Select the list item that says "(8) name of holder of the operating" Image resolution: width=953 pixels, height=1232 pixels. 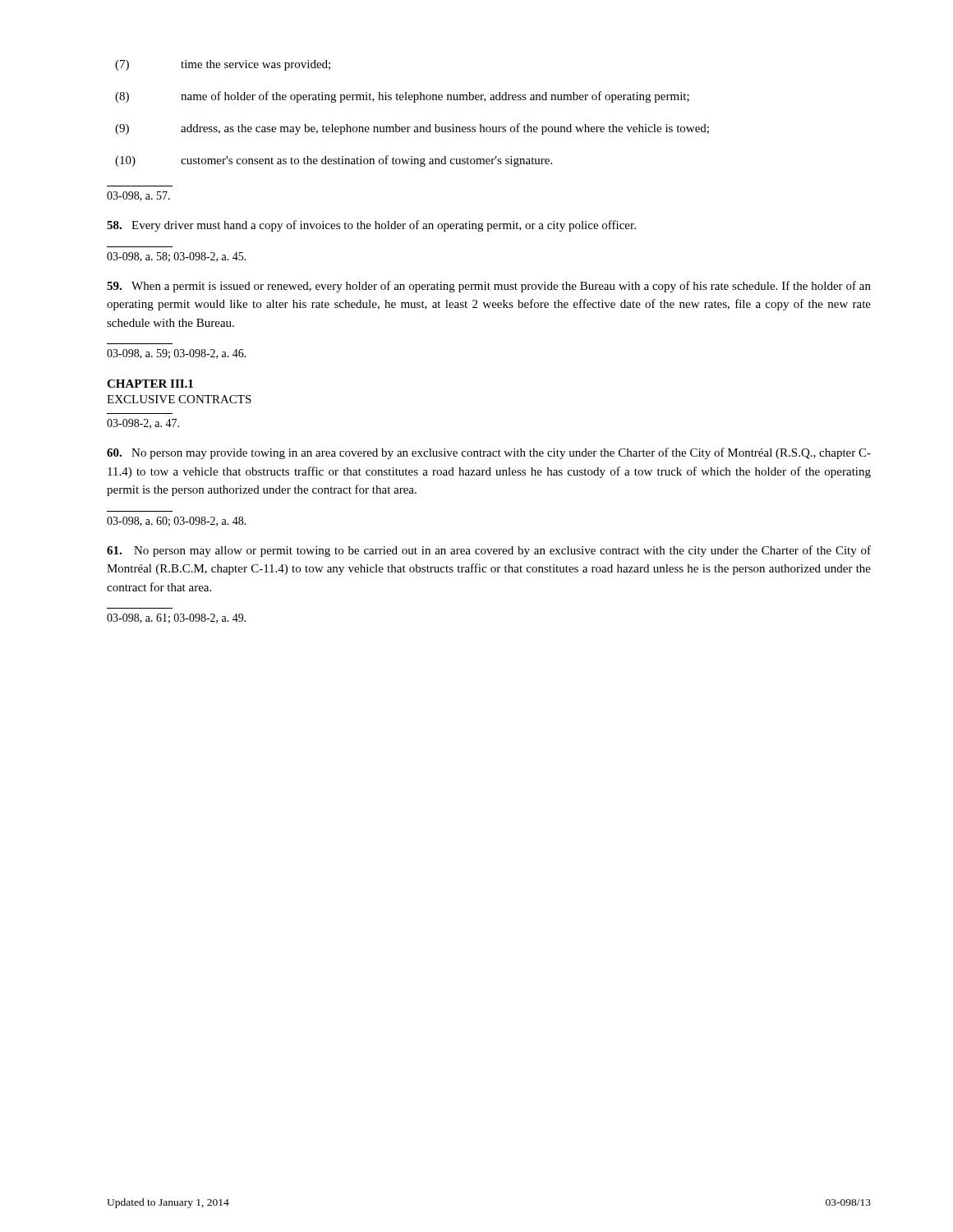489,97
